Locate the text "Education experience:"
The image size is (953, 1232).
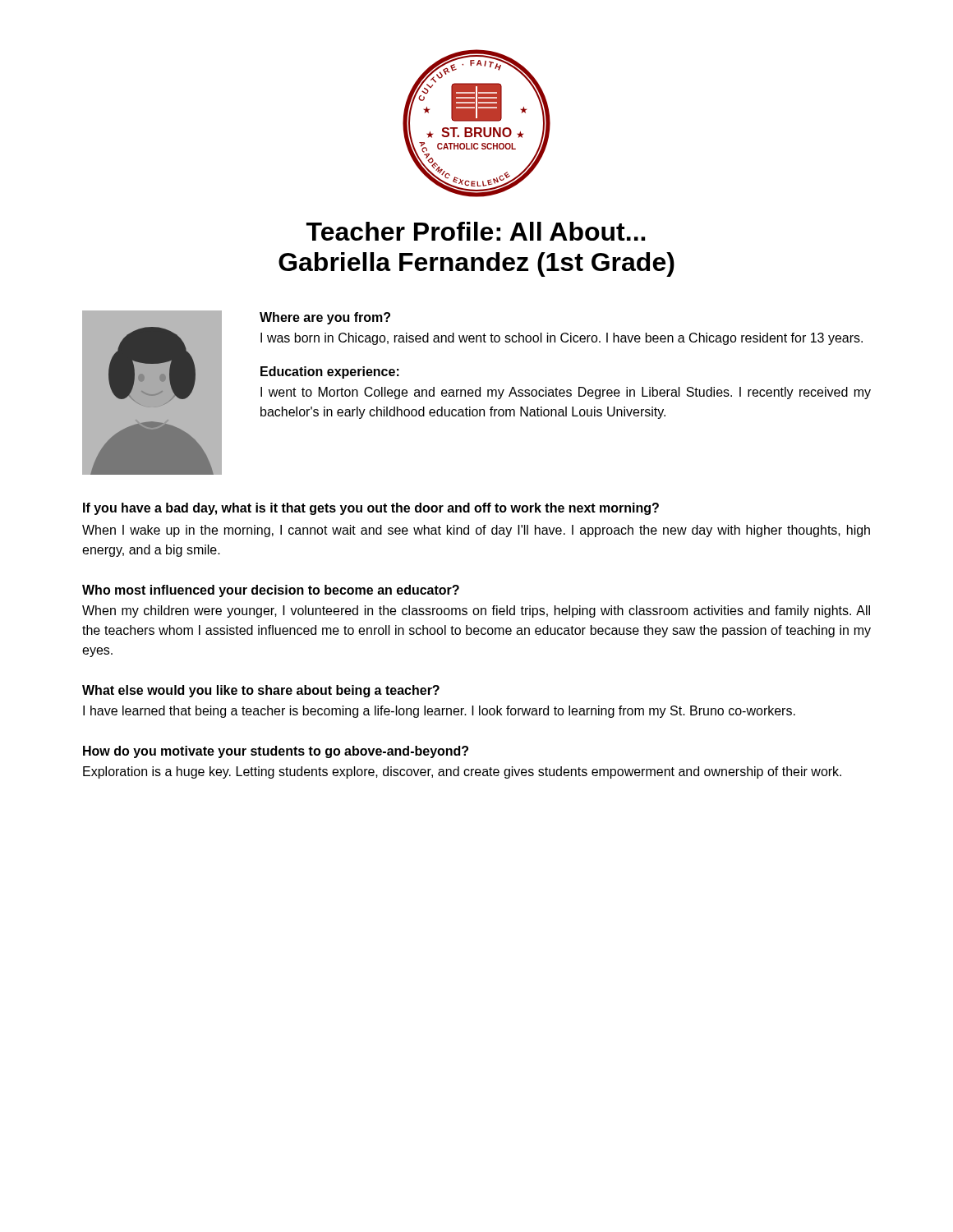[330, 372]
